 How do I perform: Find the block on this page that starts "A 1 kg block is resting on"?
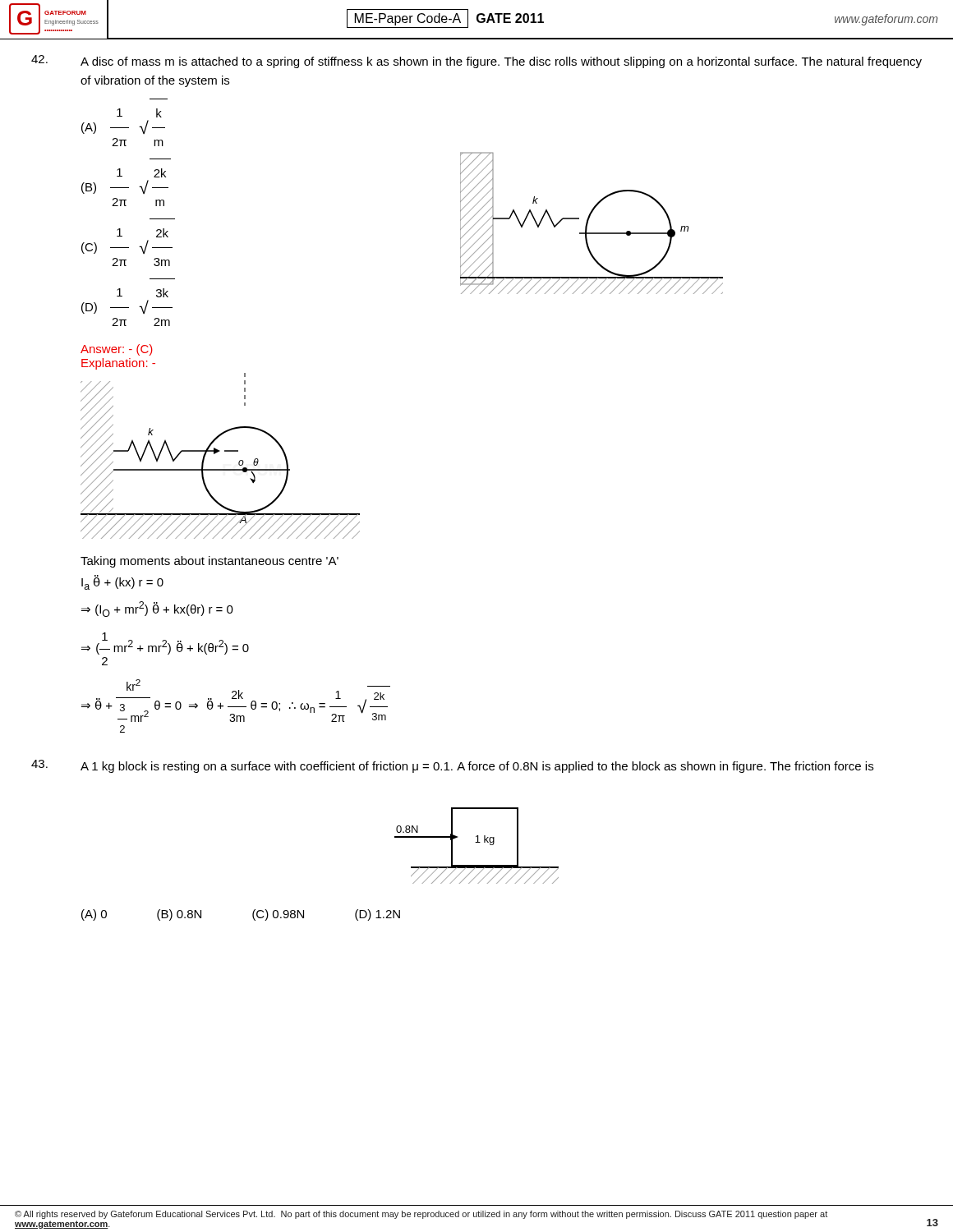pyautogui.click(x=476, y=766)
